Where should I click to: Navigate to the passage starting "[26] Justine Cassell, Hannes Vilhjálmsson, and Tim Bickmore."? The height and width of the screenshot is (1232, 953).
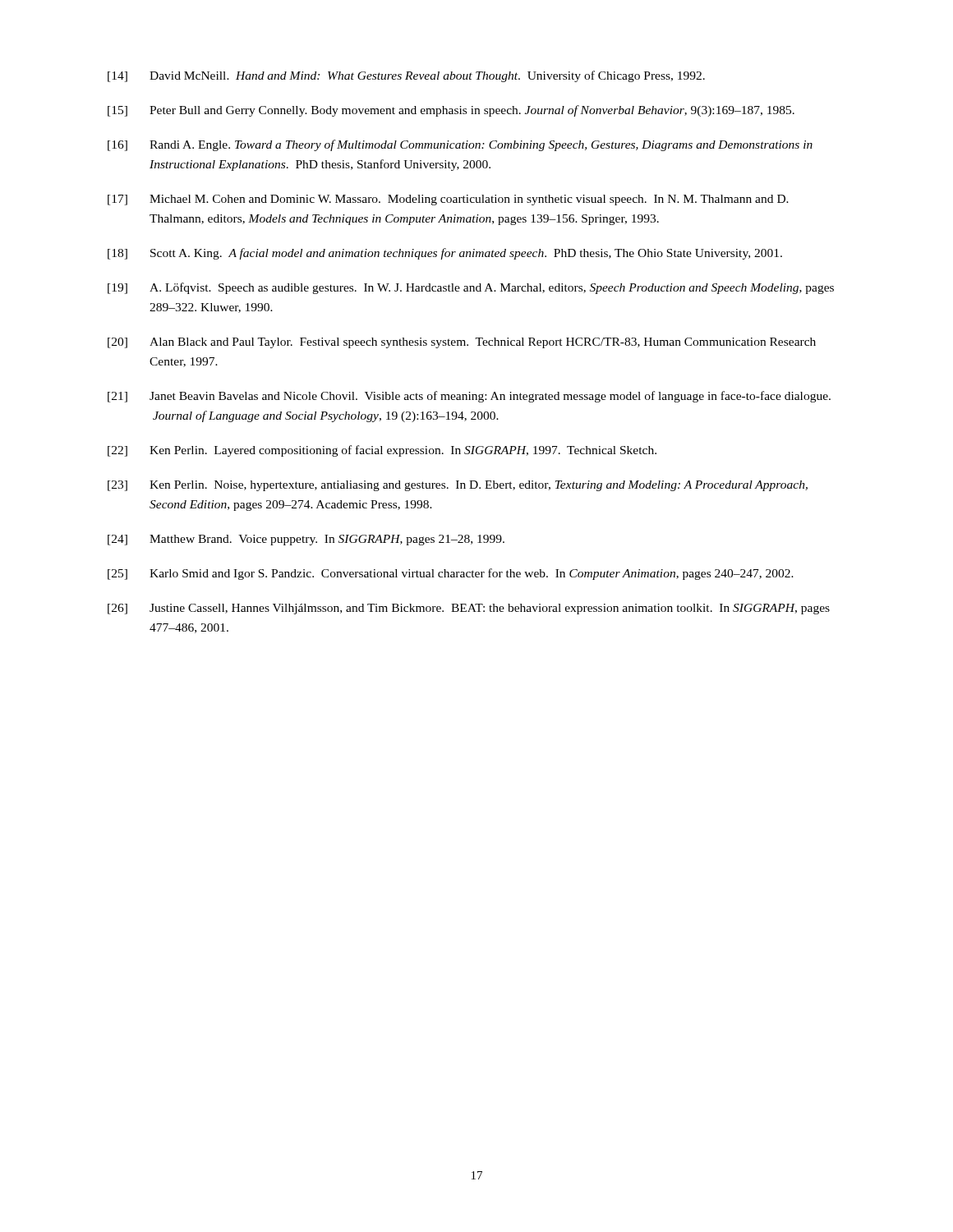click(476, 618)
